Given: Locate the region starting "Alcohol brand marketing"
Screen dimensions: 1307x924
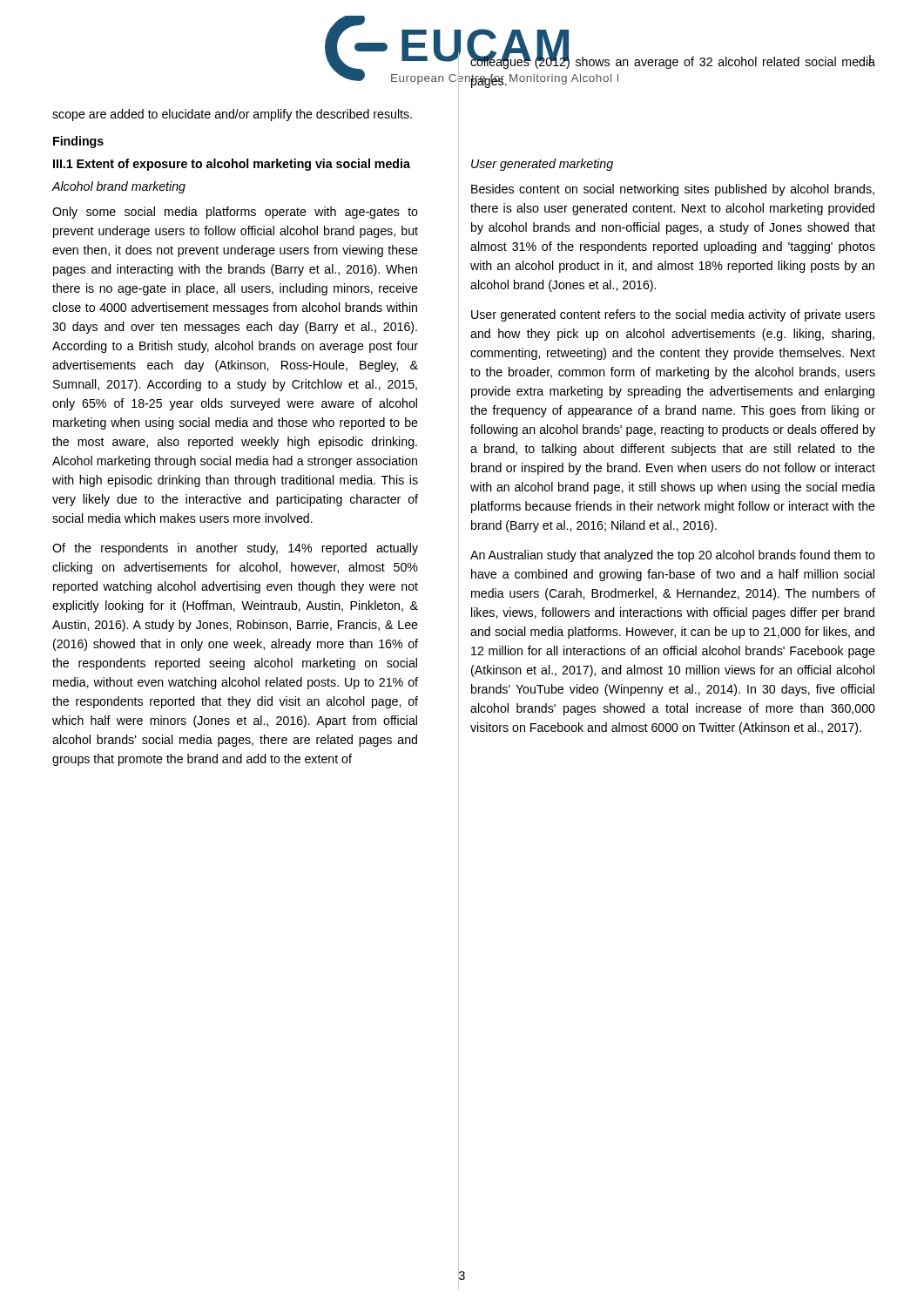Looking at the screenshot, I should click(119, 186).
